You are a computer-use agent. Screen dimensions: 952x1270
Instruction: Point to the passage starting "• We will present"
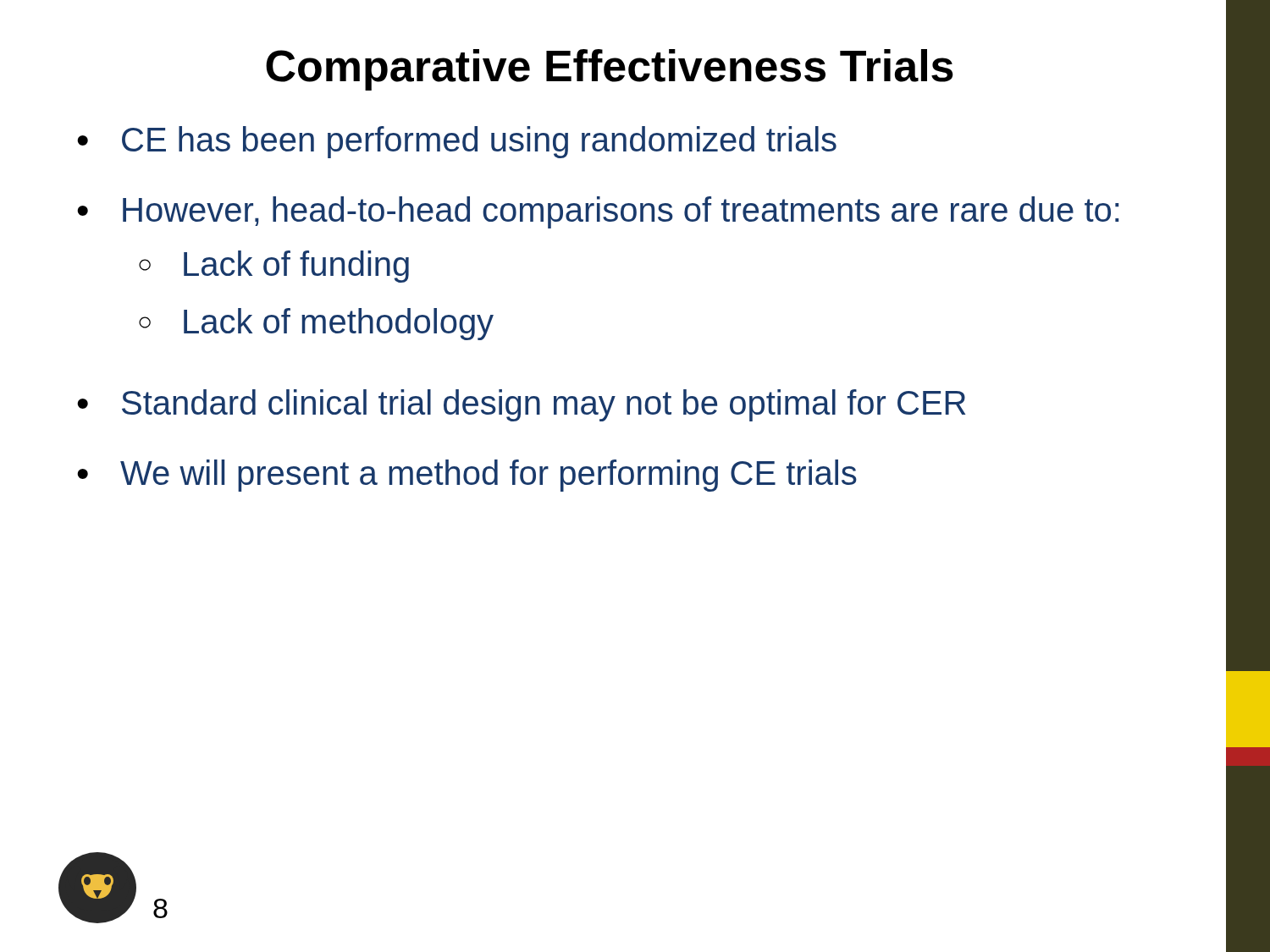click(x=614, y=473)
